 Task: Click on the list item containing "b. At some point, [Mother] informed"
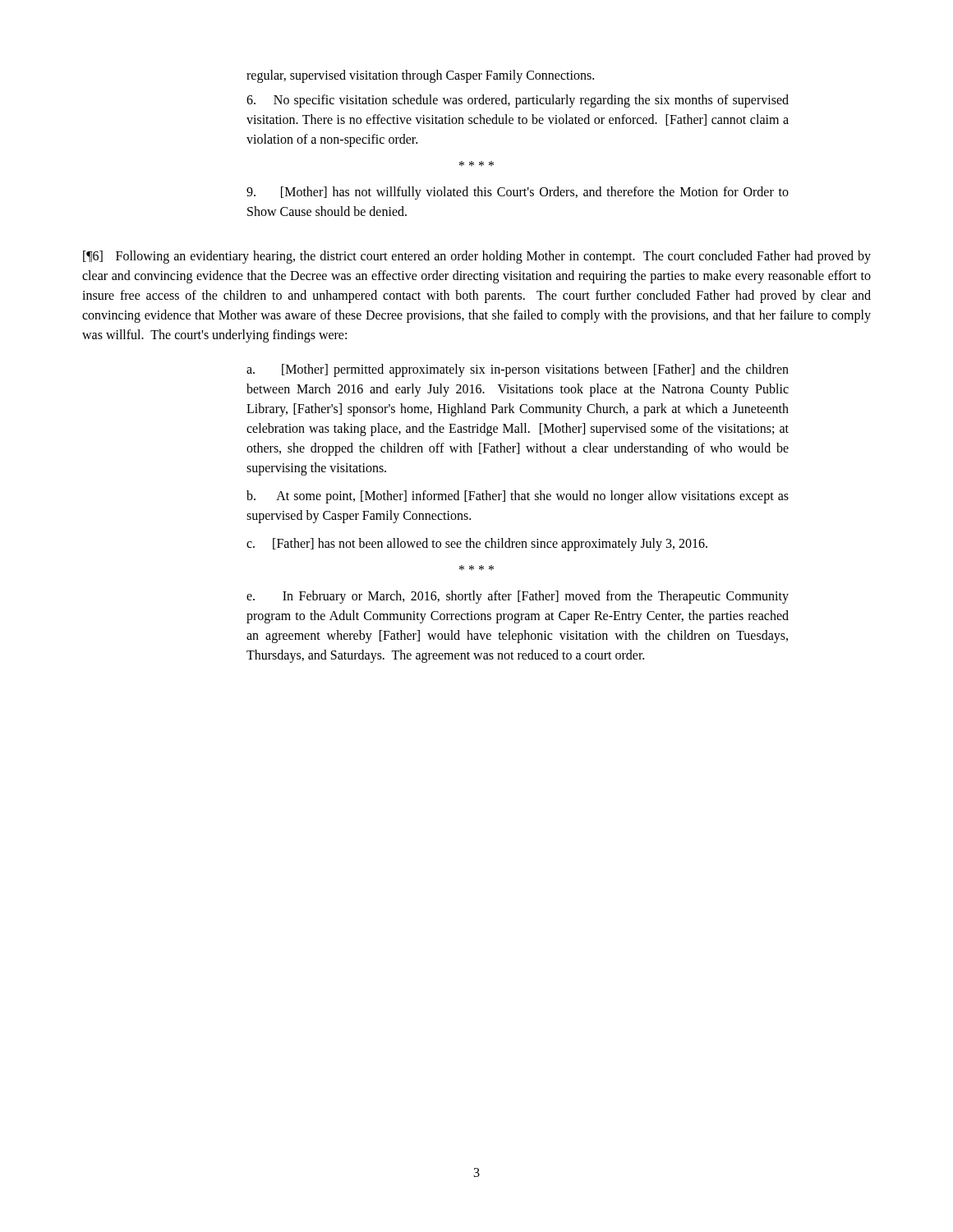pyautogui.click(x=518, y=506)
